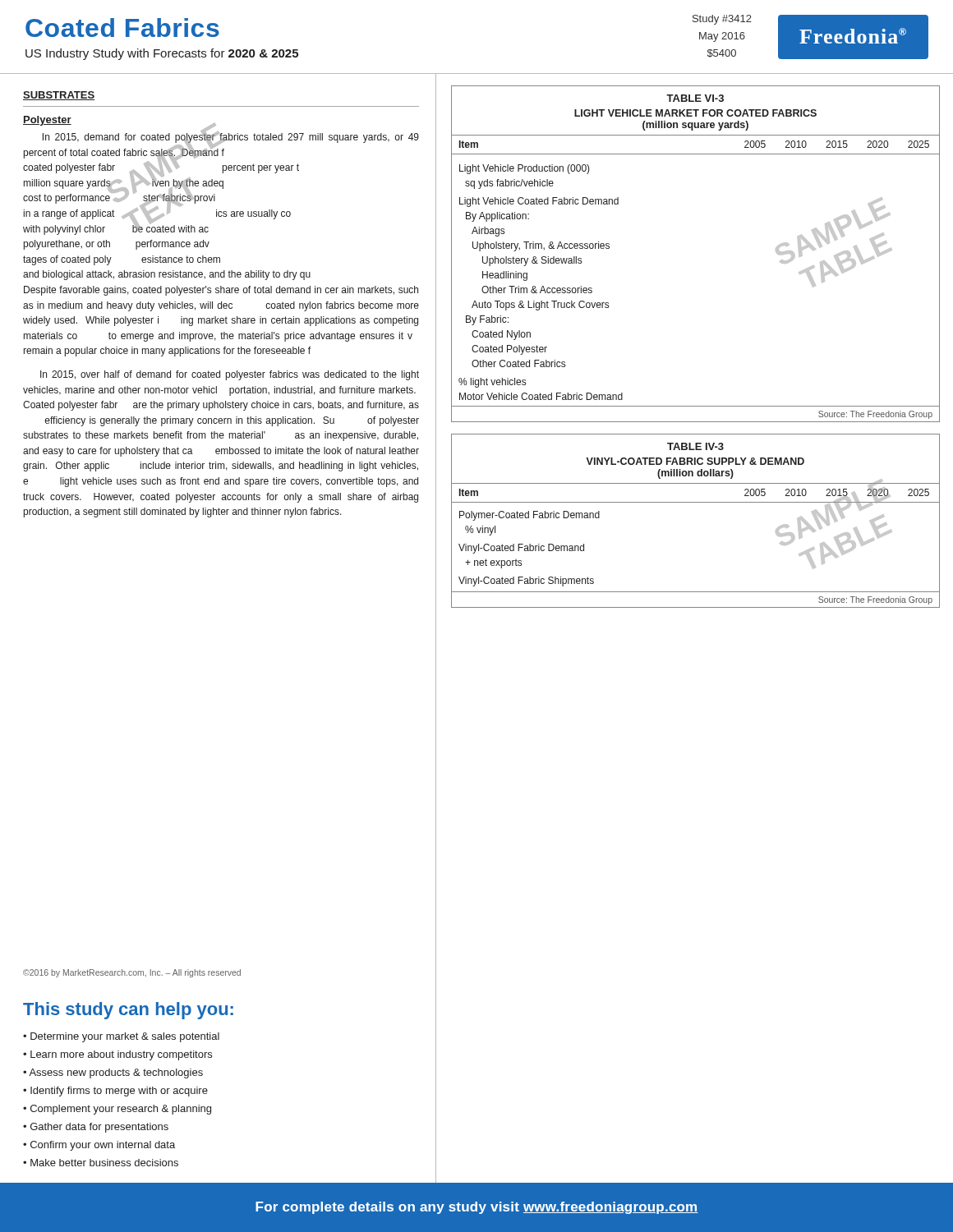Navigate to the region starting "US Industry Study with Forecasts for"
This screenshot has height=1232, width=953.
[x=162, y=53]
